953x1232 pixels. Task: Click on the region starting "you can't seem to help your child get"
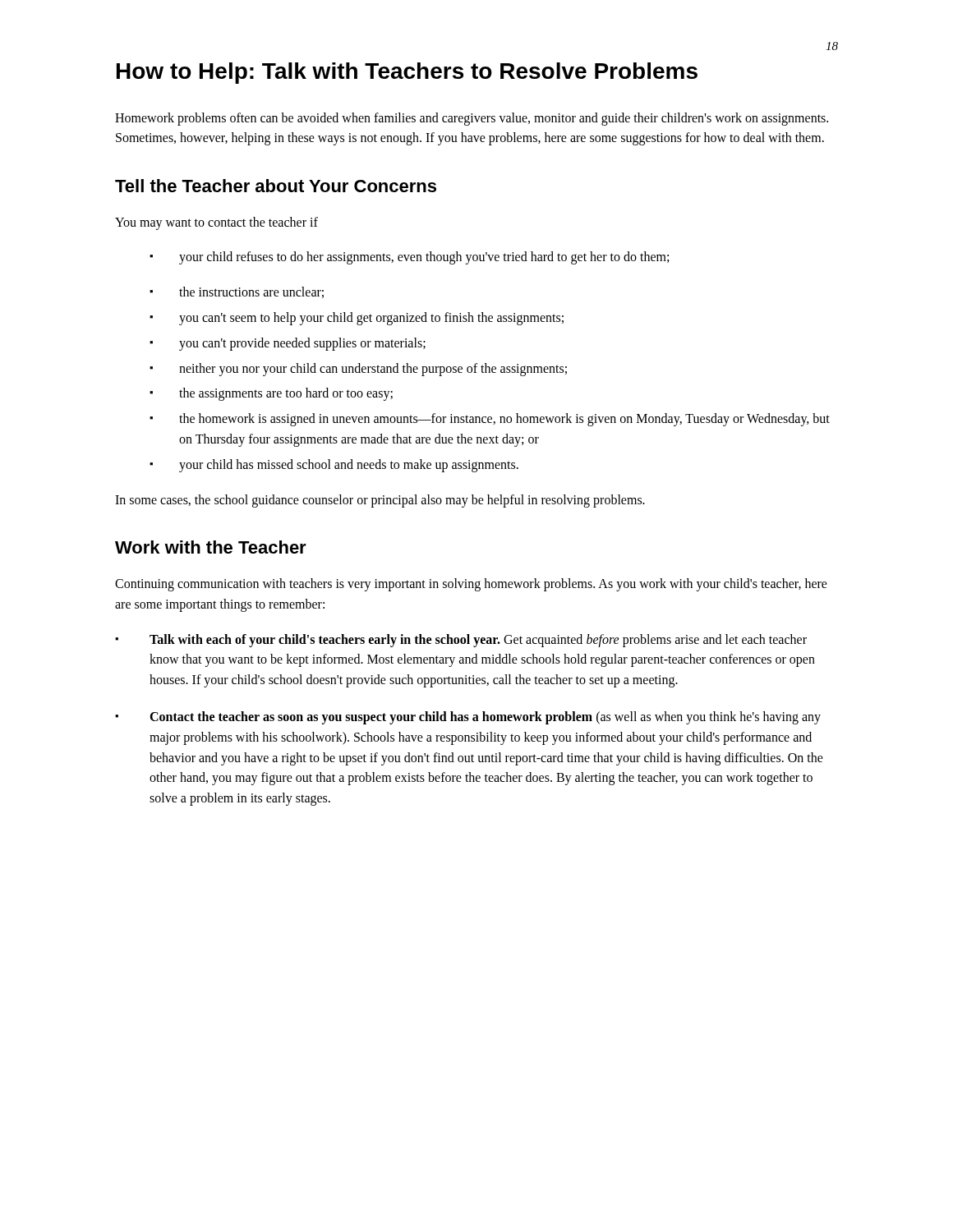[x=476, y=318]
